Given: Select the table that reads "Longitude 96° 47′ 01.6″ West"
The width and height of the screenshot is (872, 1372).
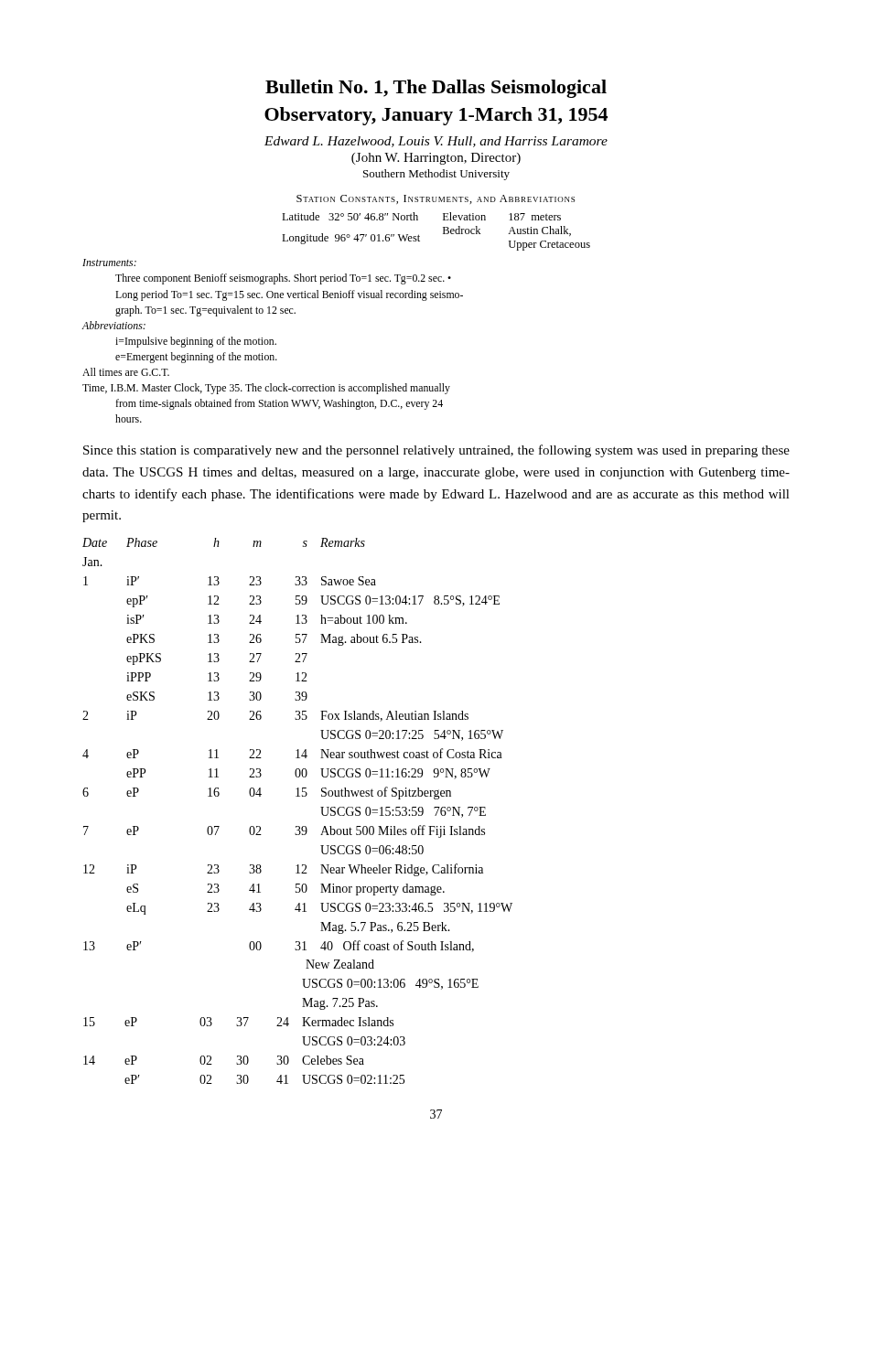Looking at the screenshot, I should (x=436, y=231).
